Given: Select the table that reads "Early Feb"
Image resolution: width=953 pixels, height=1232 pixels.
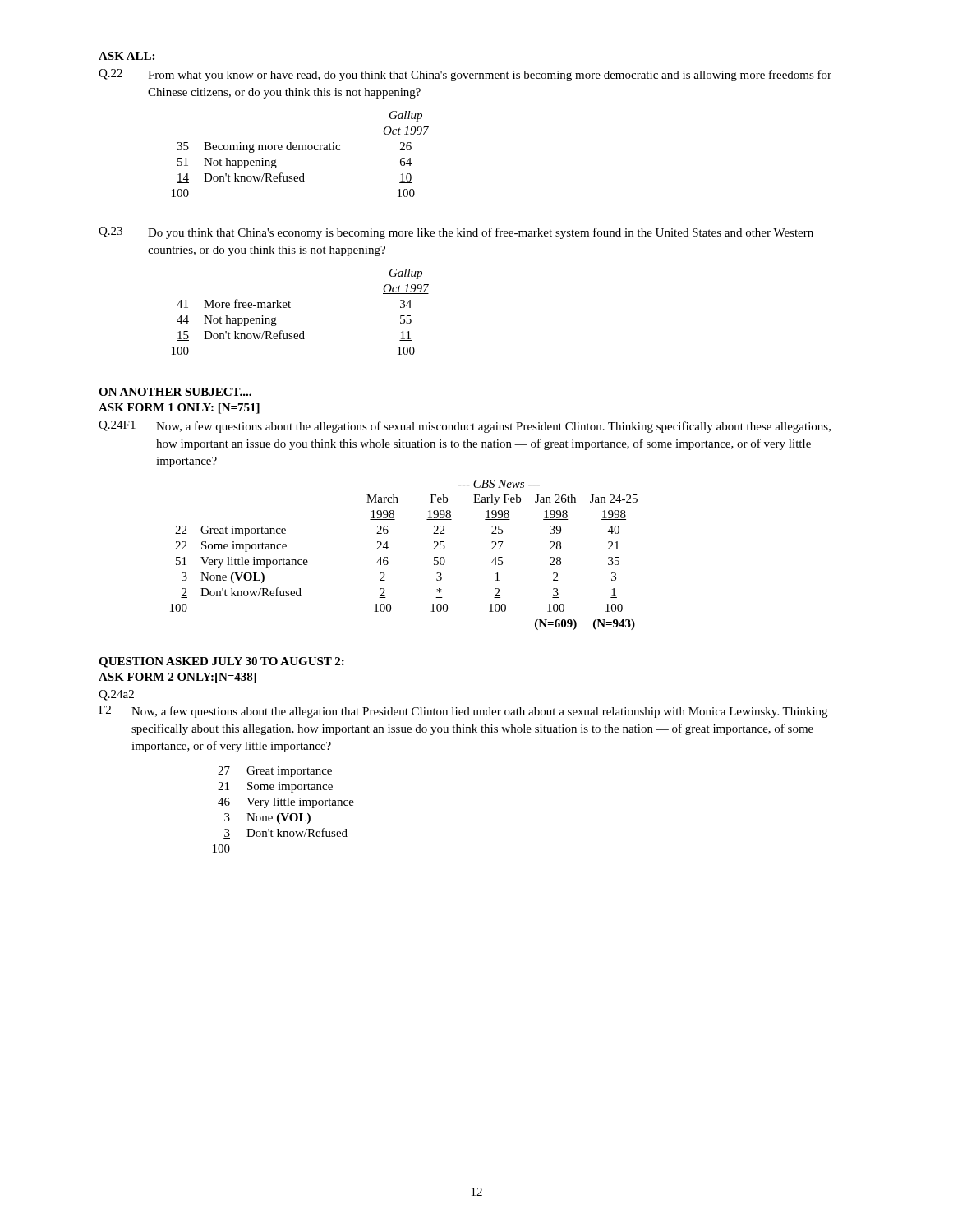Looking at the screenshot, I should point(509,554).
